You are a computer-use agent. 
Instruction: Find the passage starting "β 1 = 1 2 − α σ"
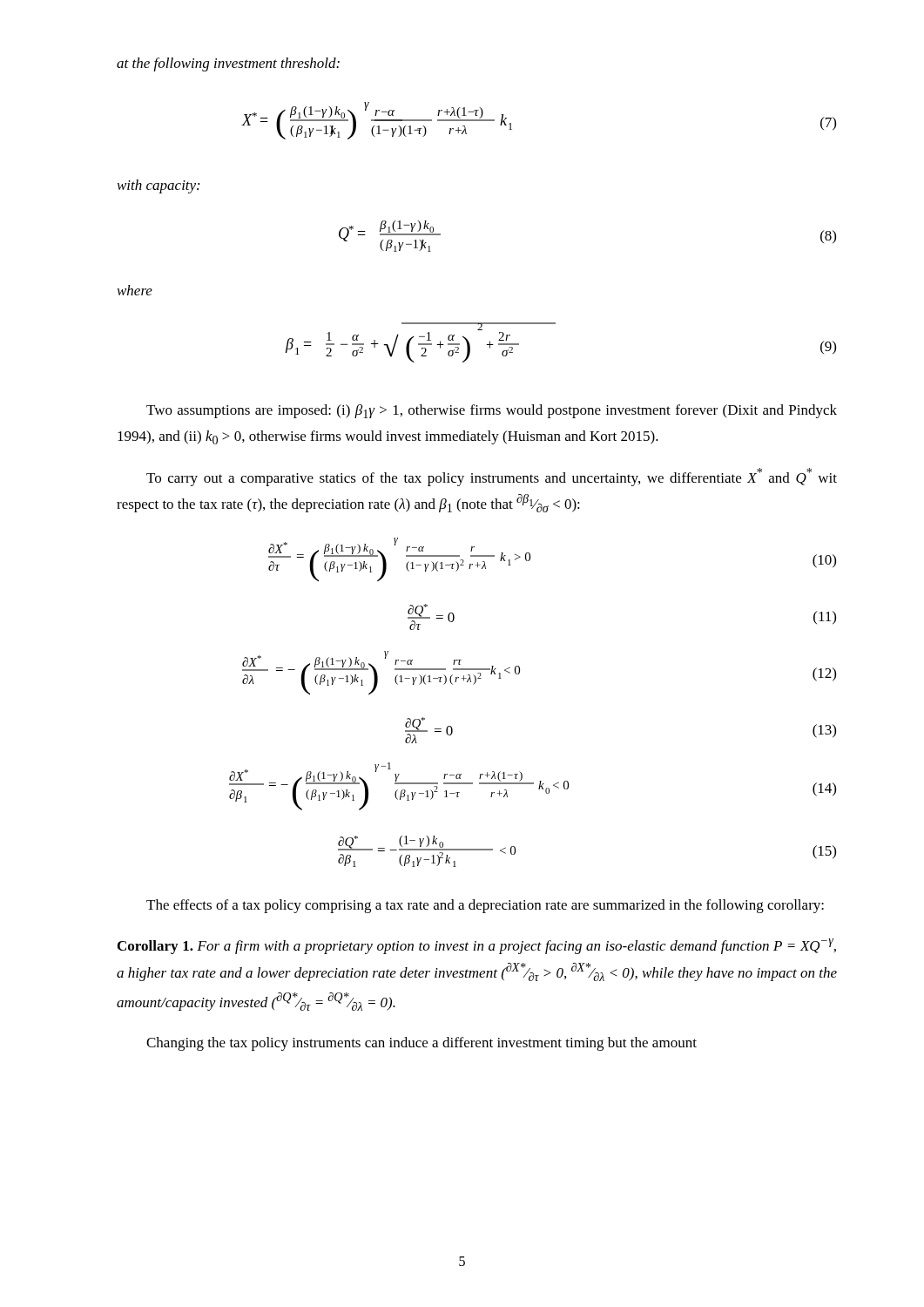point(477,346)
